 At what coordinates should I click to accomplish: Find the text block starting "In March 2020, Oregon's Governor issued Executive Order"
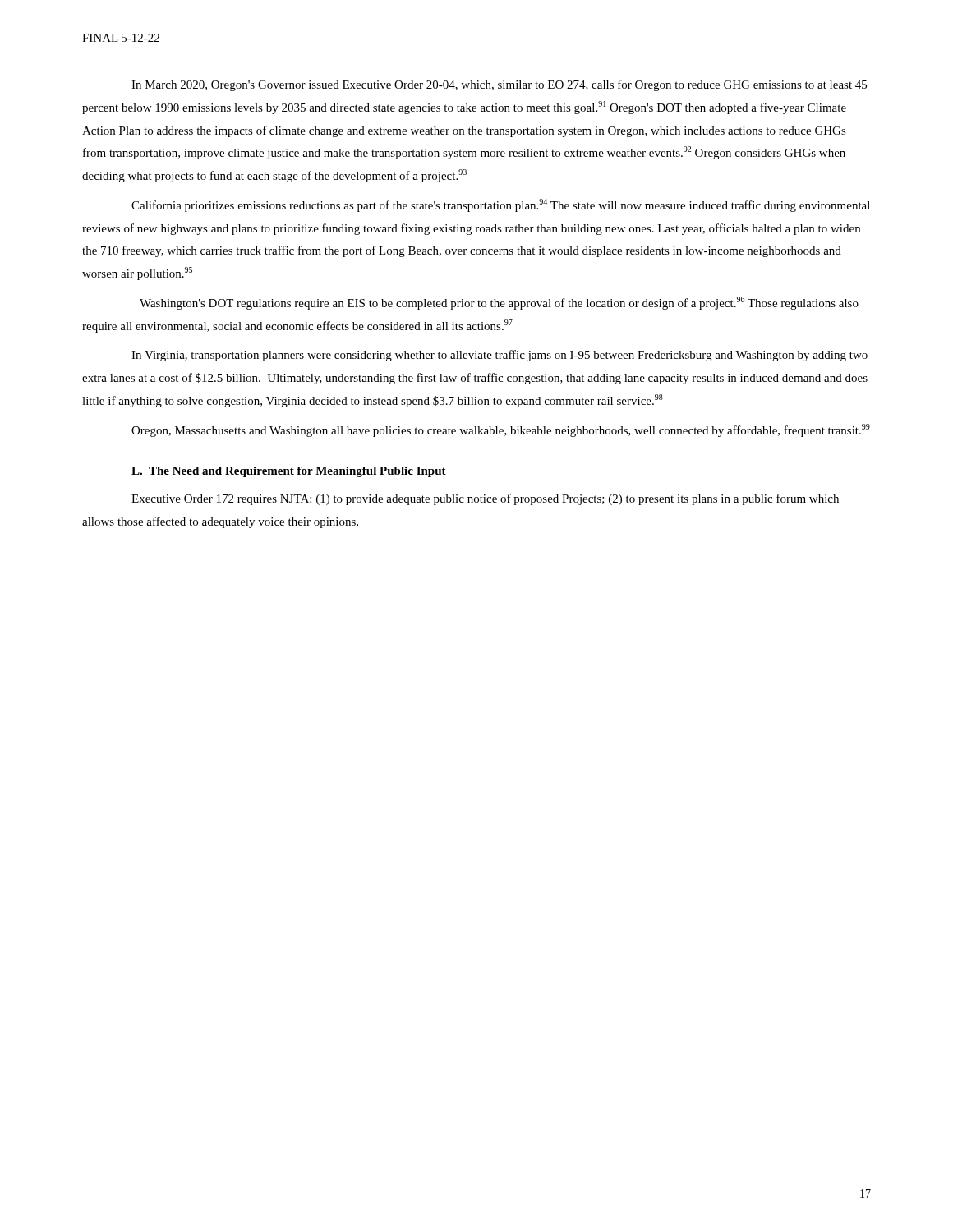click(475, 130)
